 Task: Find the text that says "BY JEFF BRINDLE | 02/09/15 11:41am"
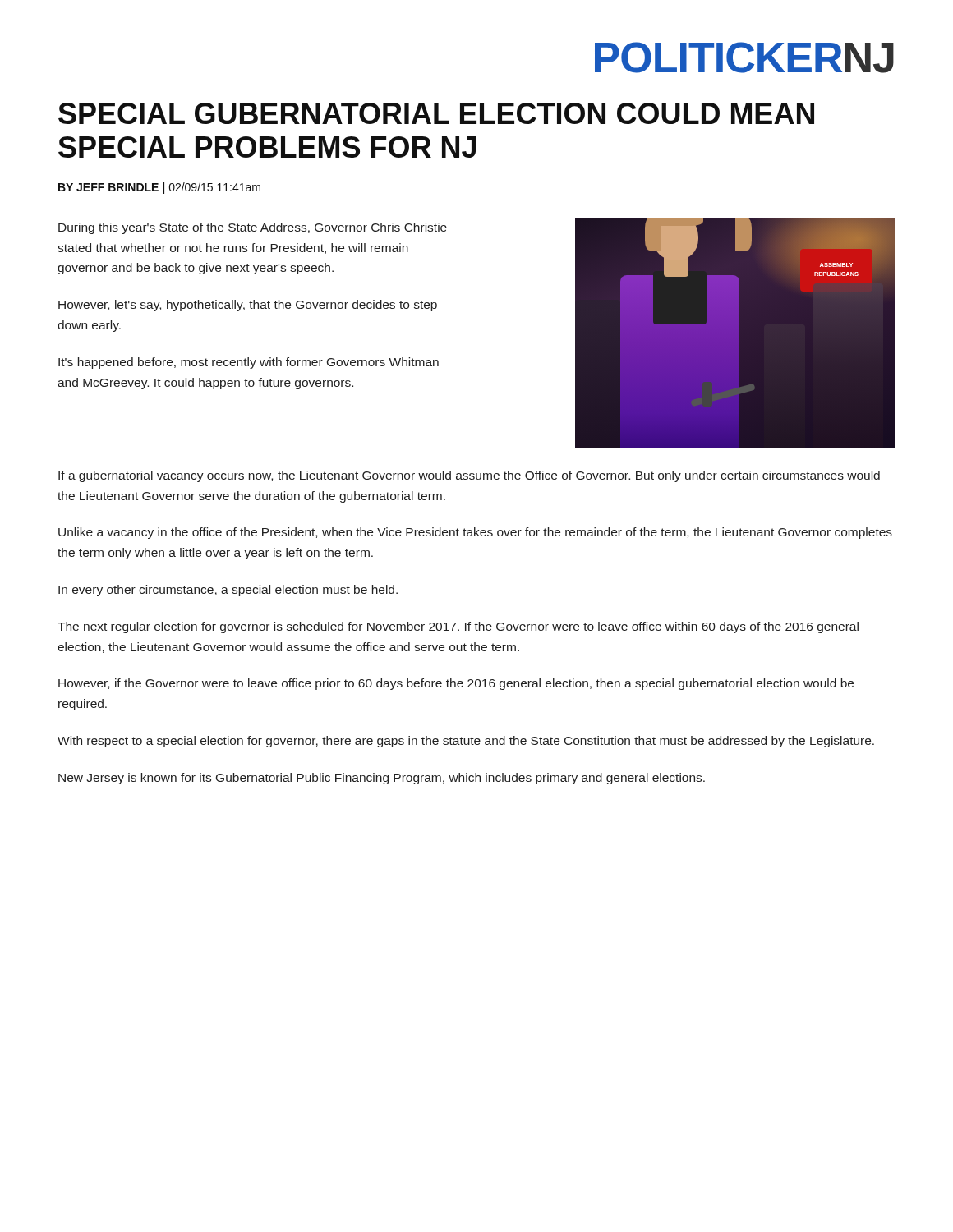(x=159, y=187)
